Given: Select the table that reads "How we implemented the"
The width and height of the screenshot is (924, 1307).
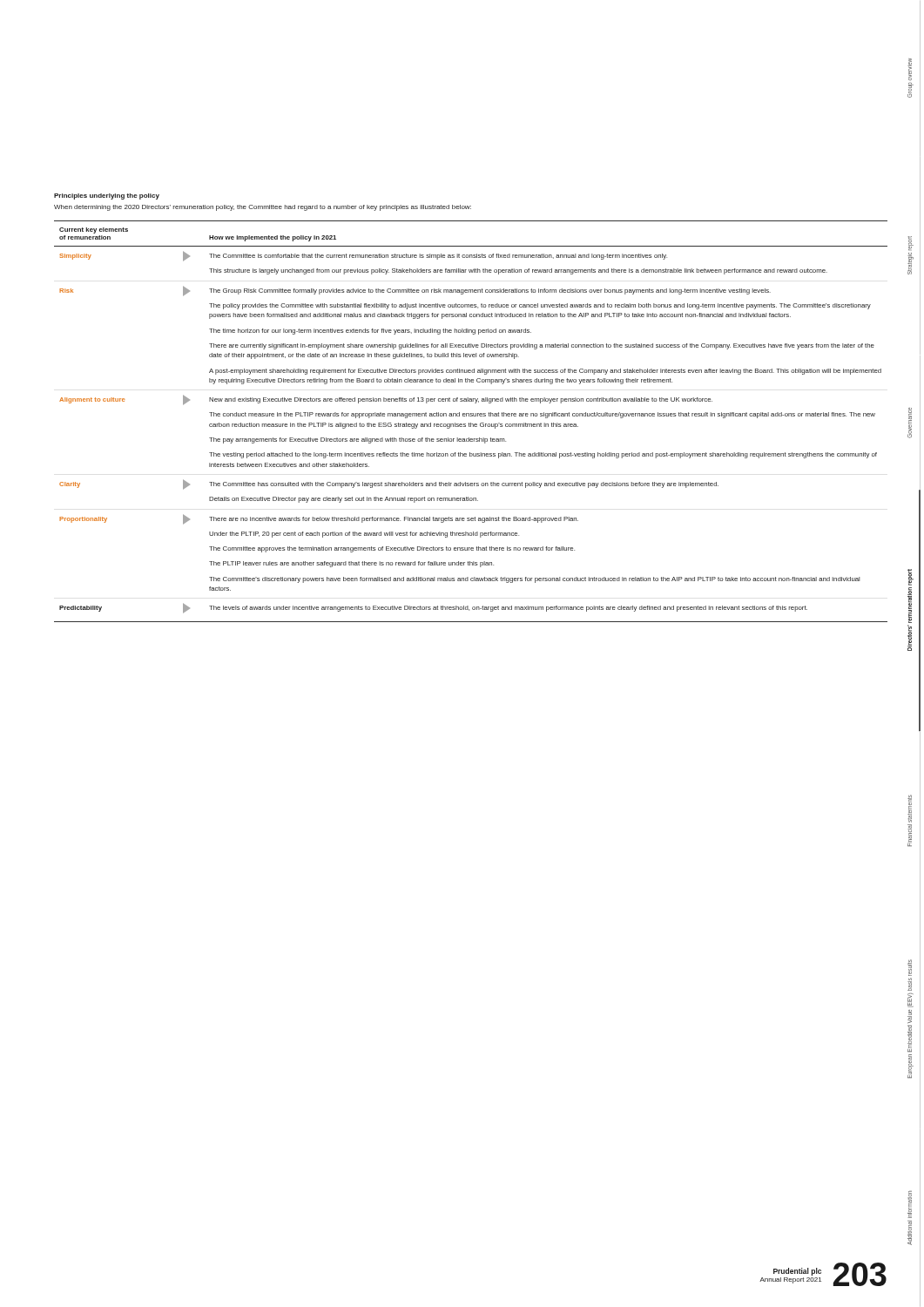Looking at the screenshot, I should (x=471, y=421).
